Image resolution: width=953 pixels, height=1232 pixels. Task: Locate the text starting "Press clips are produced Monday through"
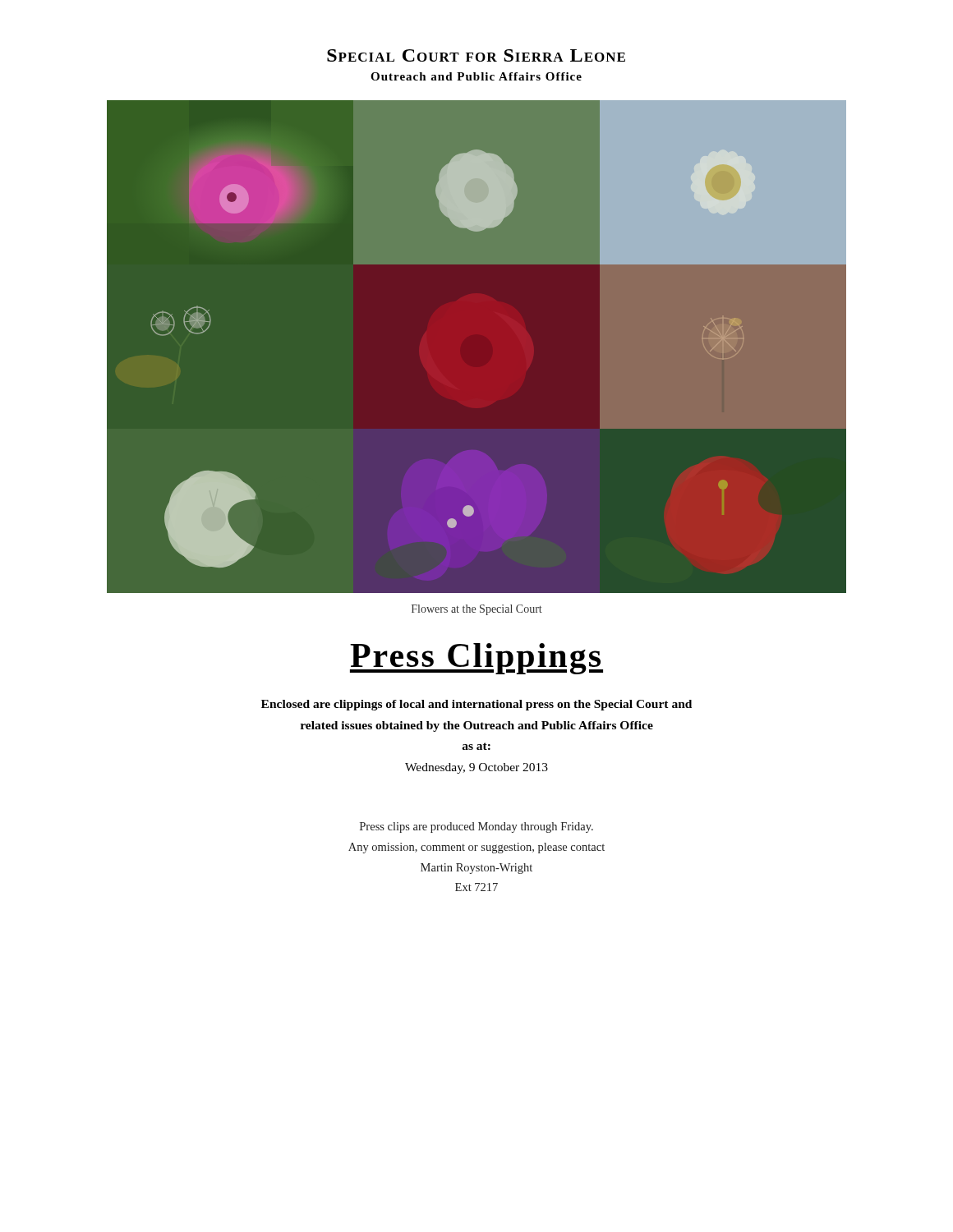(x=476, y=857)
